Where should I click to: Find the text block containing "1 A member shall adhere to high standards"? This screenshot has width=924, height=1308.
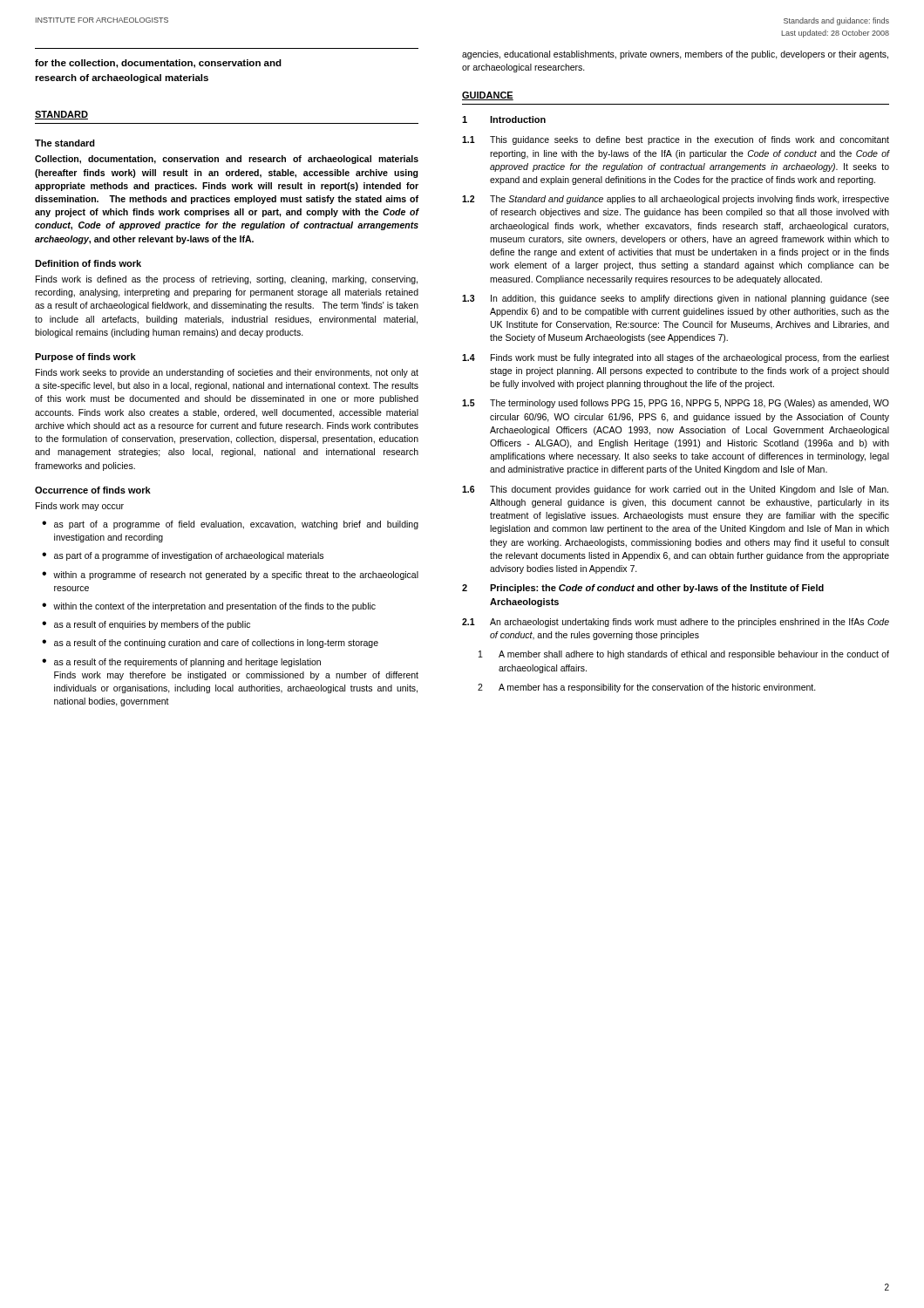683,662
